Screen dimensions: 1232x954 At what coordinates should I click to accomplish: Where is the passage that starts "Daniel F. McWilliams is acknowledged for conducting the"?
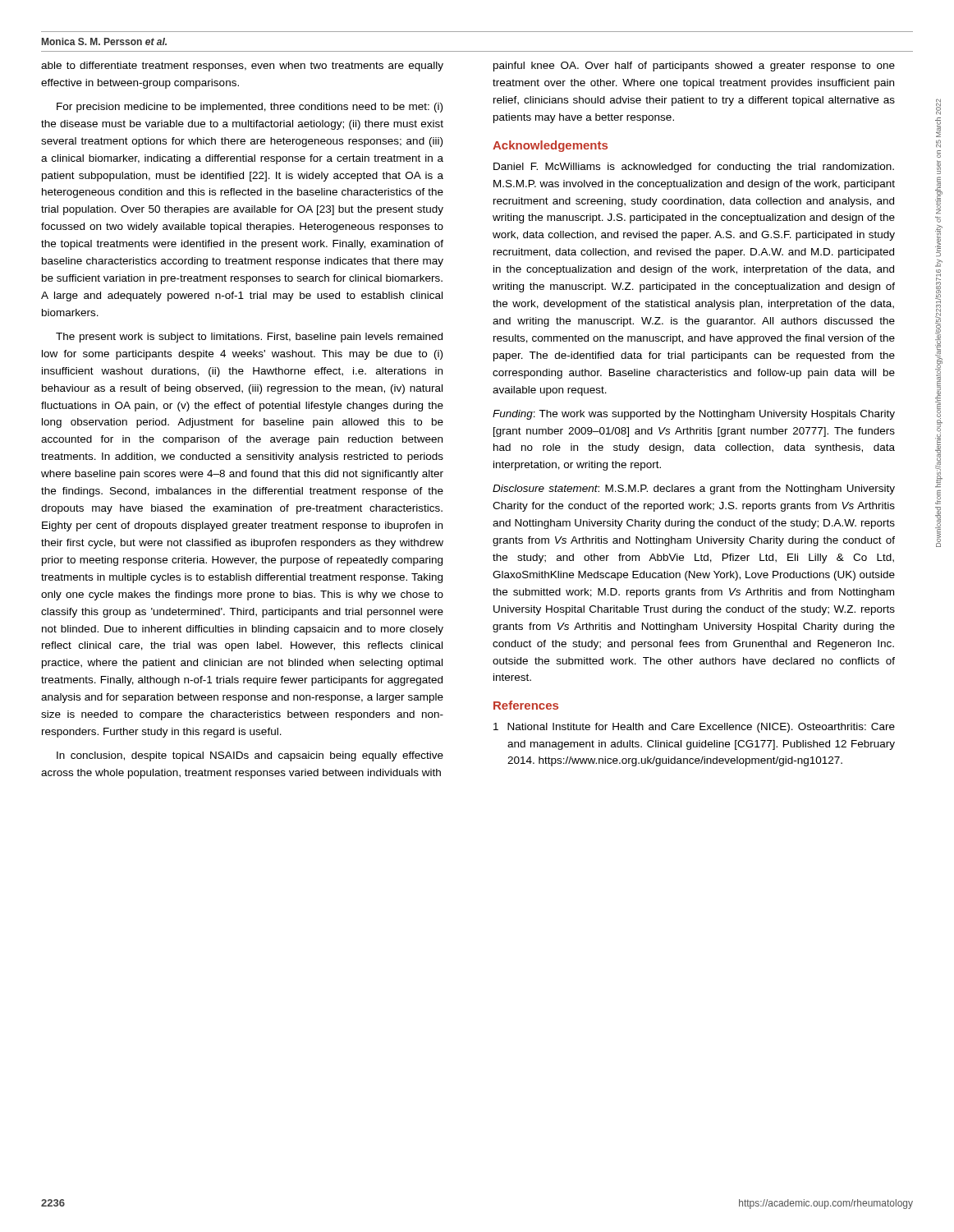click(694, 279)
